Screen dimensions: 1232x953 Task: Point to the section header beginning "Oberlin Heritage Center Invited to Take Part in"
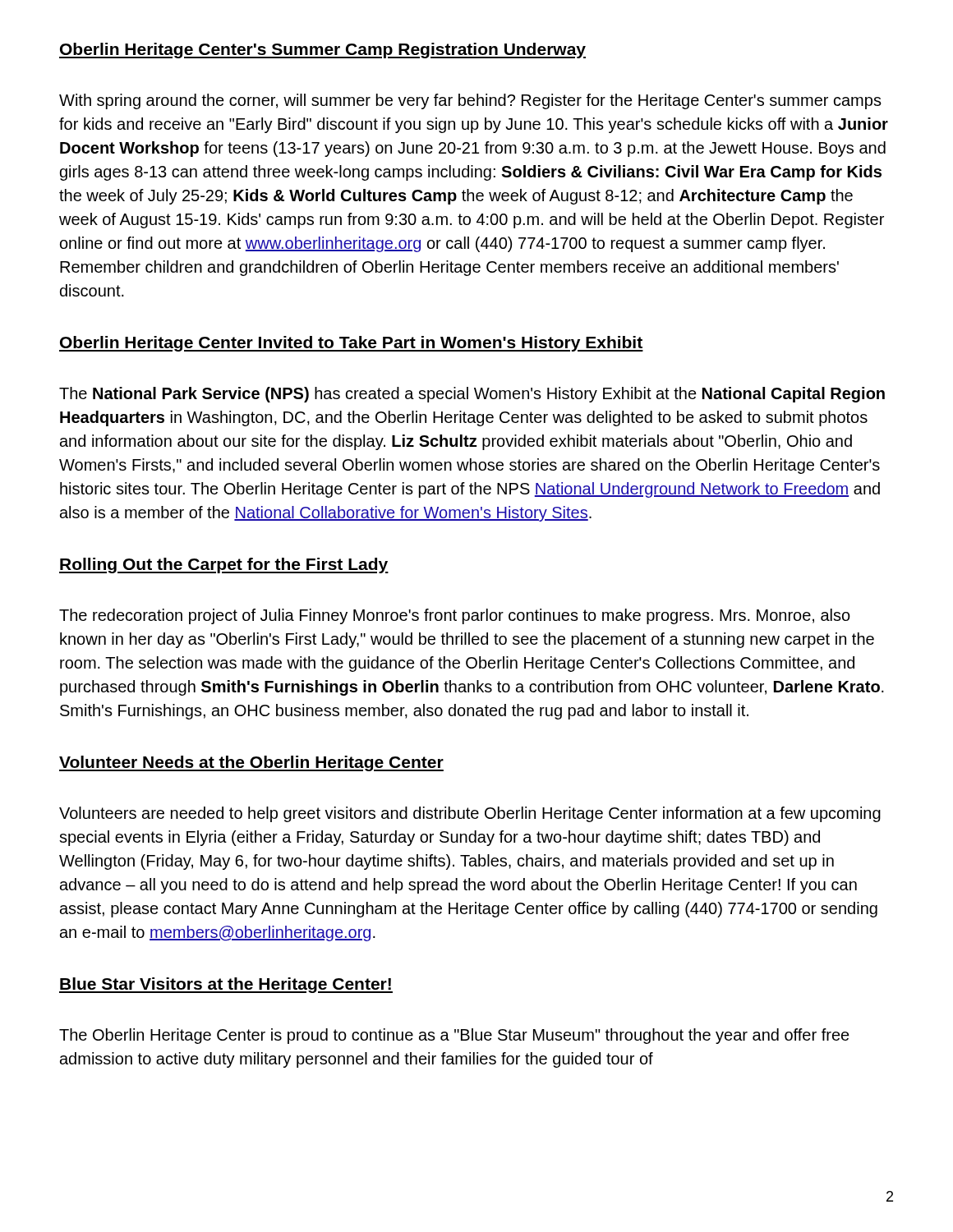[476, 342]
